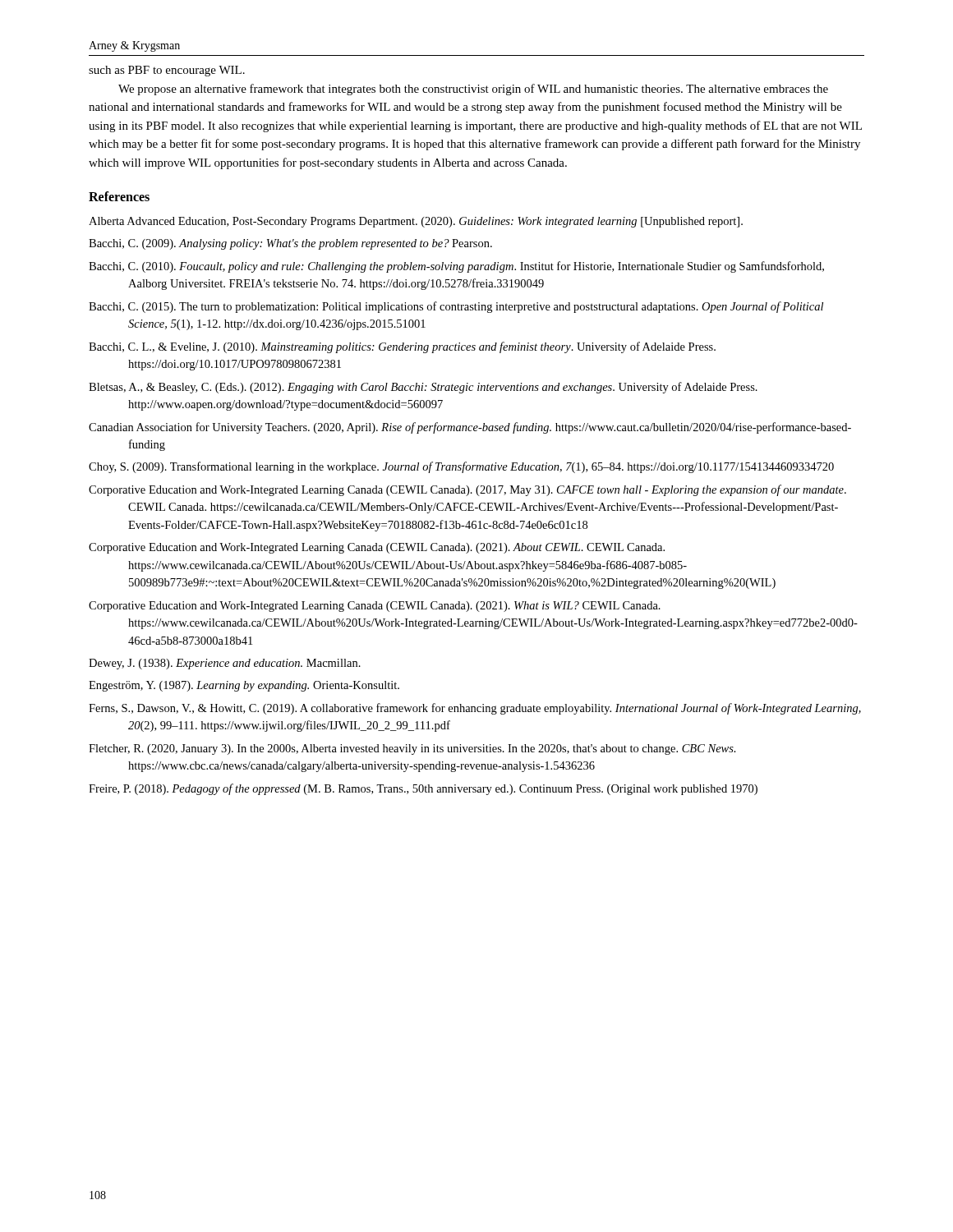Click the passage that begins "such as PBF to encourage"
953x1232 pixels.
pyautogui.click(x=167, y=70)
